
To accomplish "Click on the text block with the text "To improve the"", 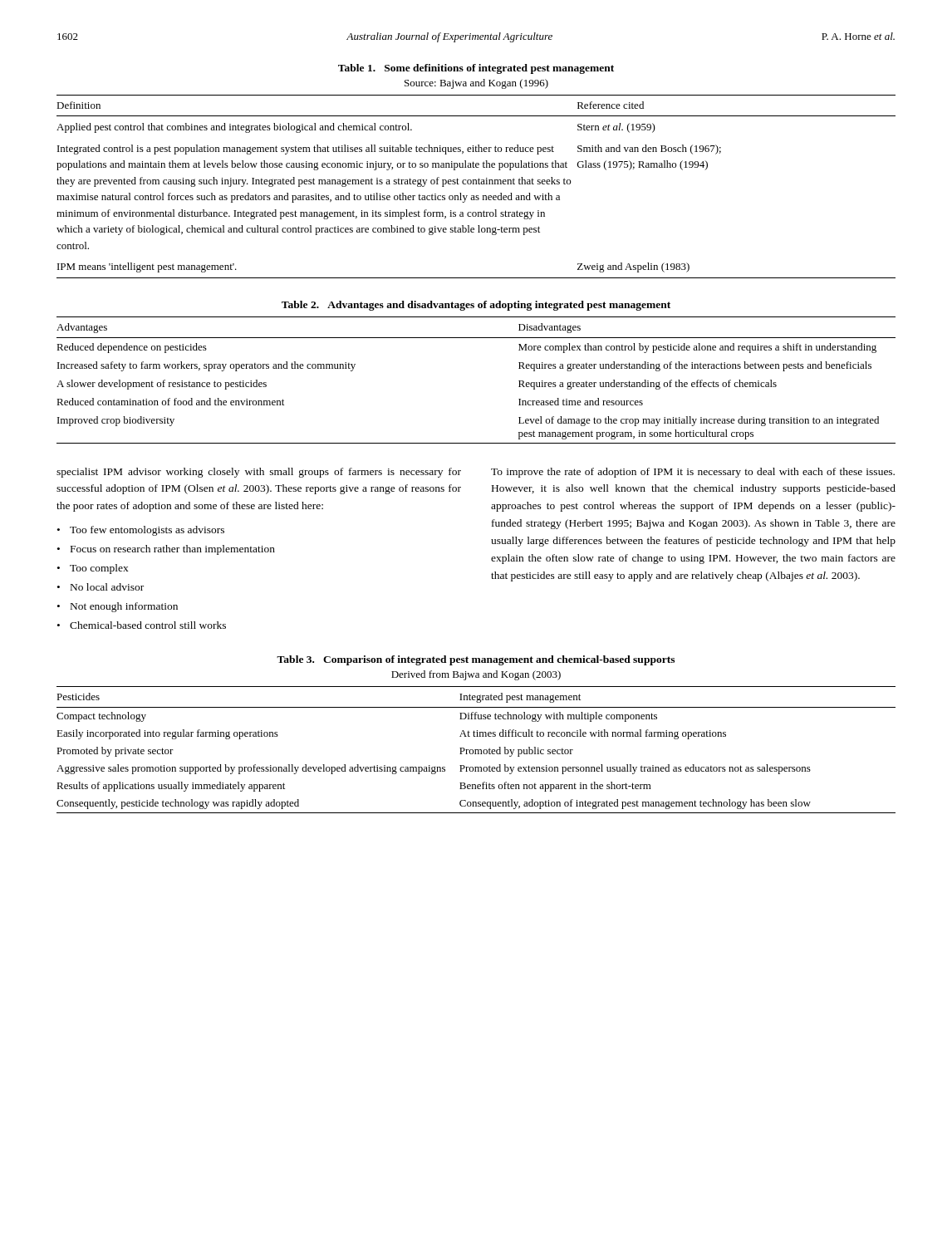I will 693,524.
